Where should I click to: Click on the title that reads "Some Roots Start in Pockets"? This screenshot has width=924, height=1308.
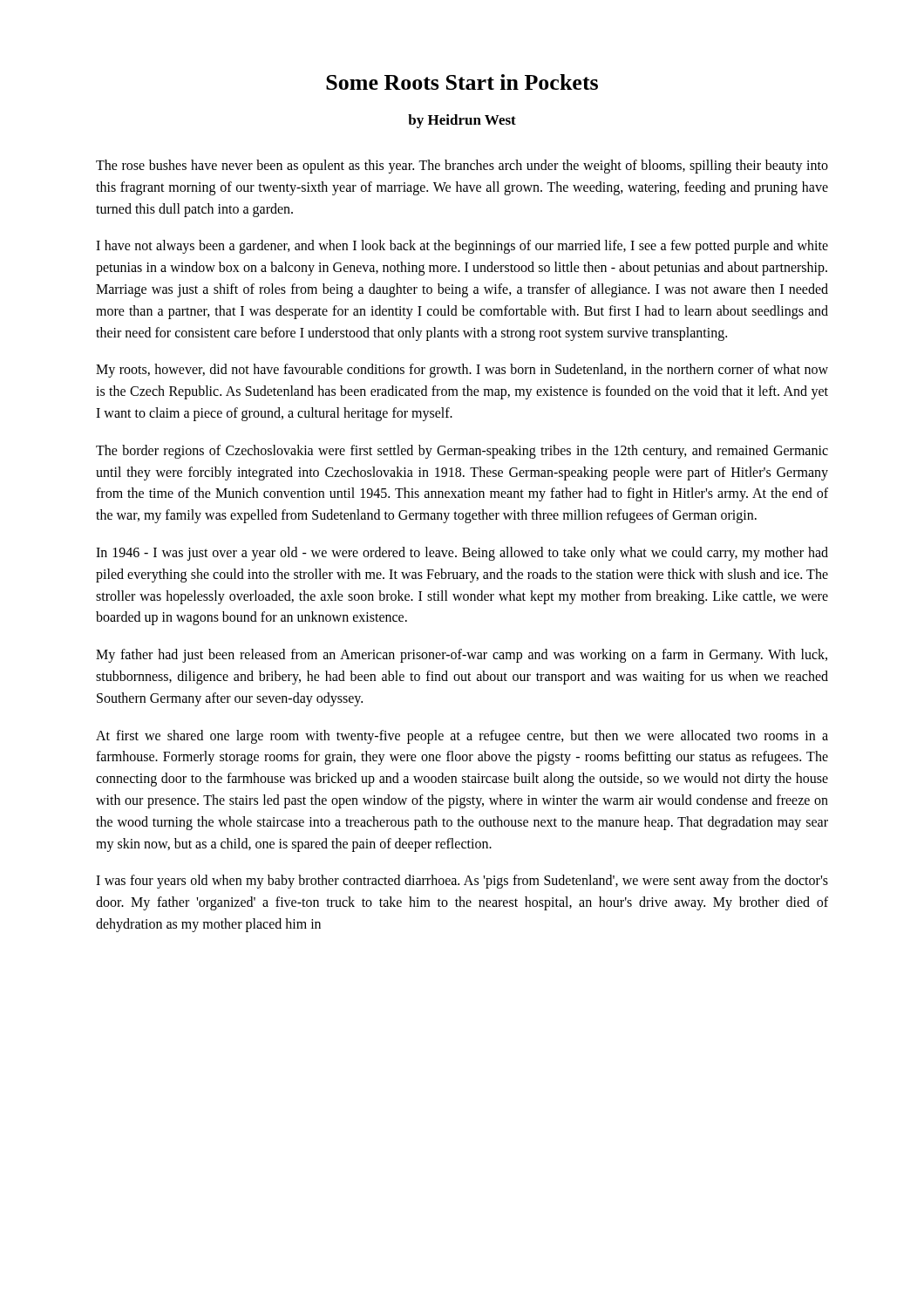(462, 82)
